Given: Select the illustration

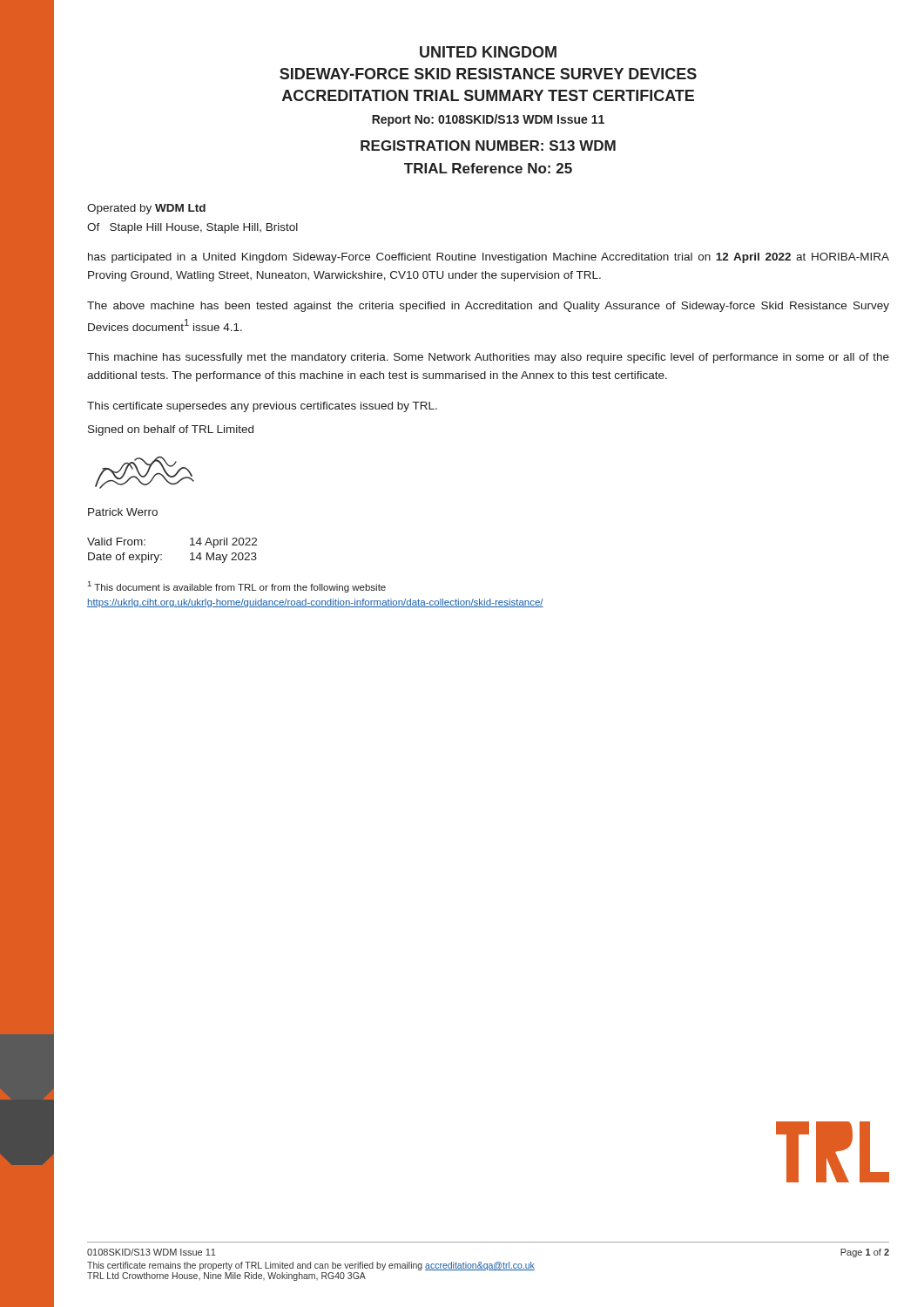Looking at the screenshot, I should click(488, 472).
